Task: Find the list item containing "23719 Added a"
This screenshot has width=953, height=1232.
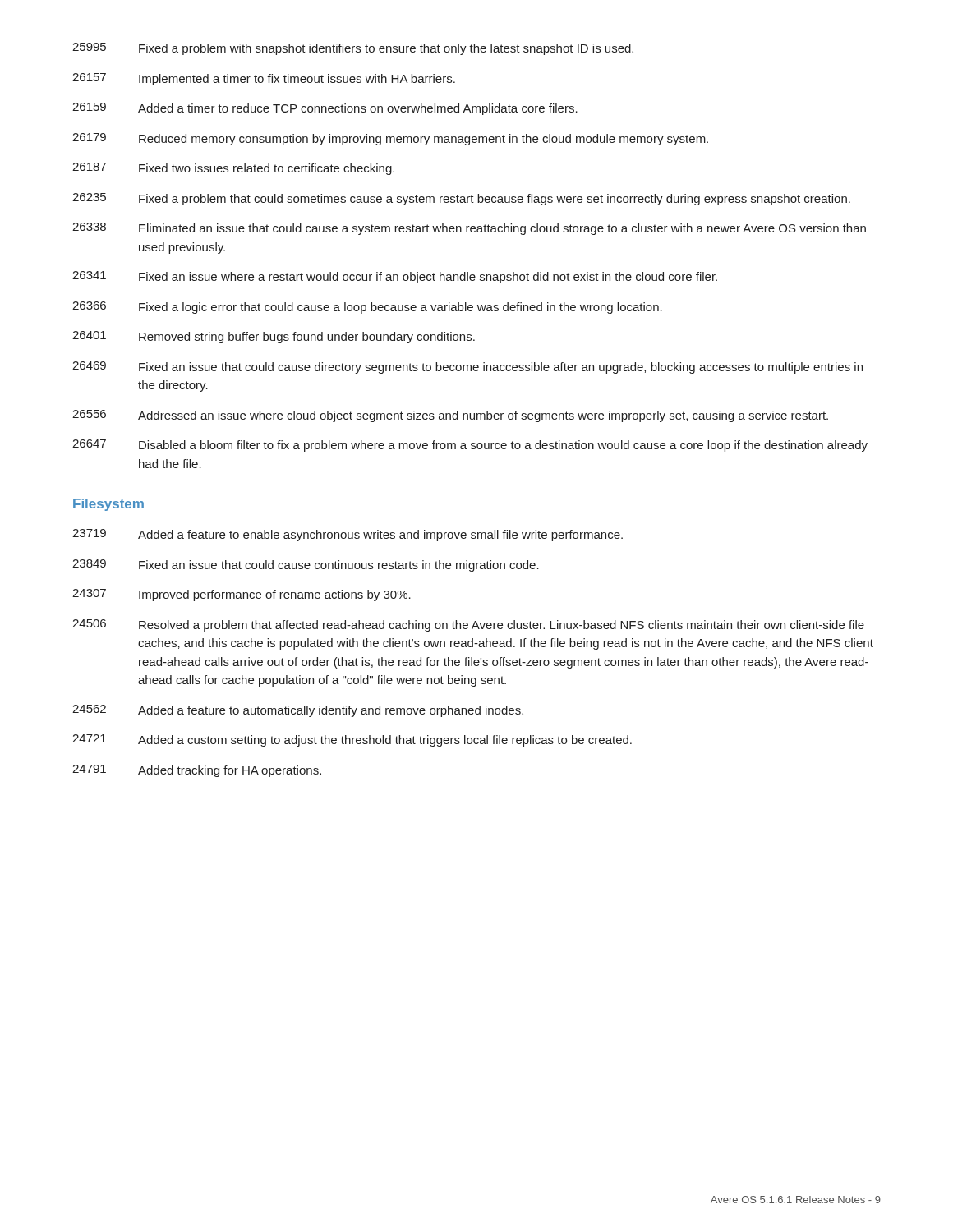Action: pos(476,535)
